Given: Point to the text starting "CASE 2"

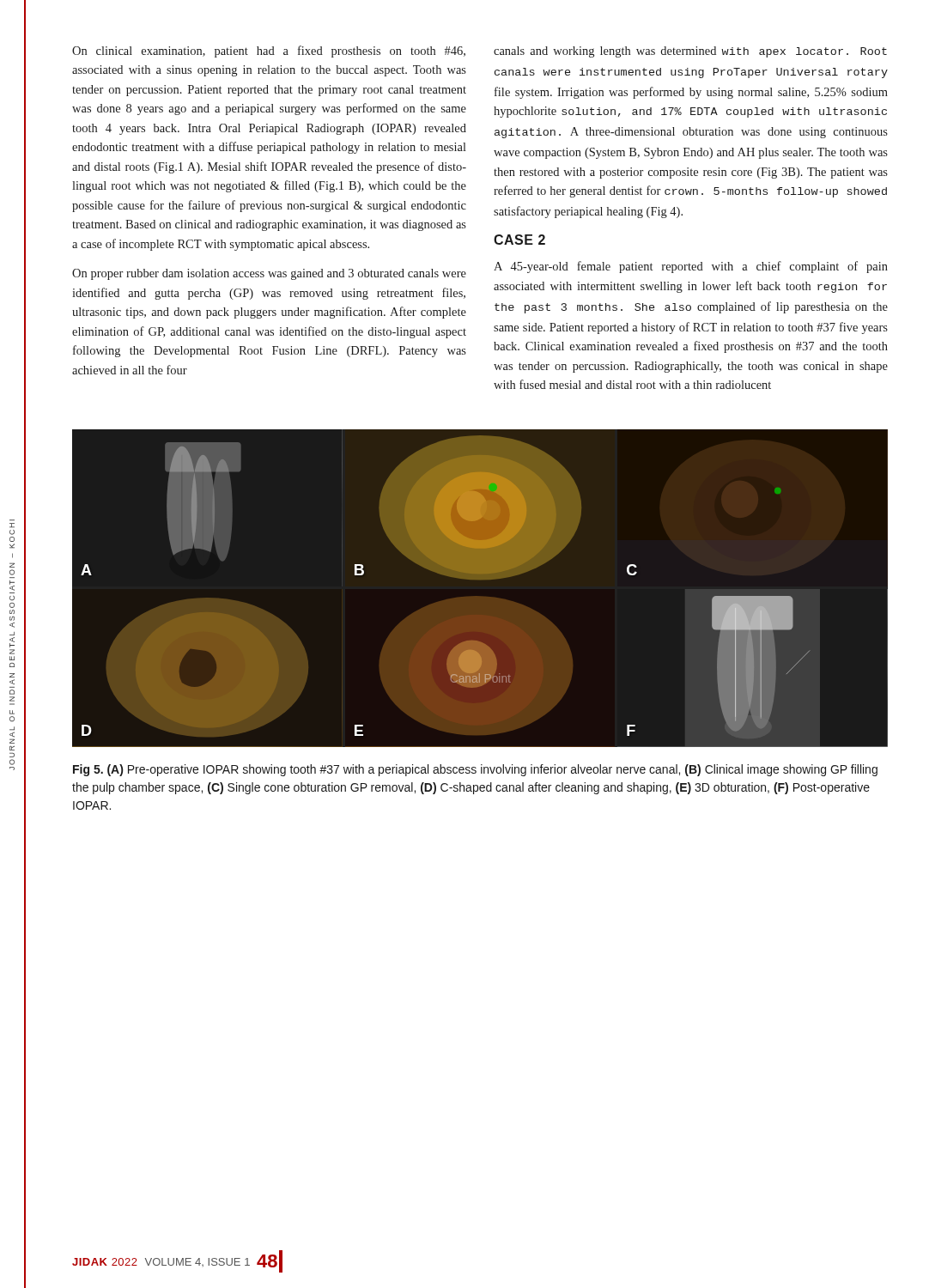Looking at the screenshot, I should pos(519,240).
